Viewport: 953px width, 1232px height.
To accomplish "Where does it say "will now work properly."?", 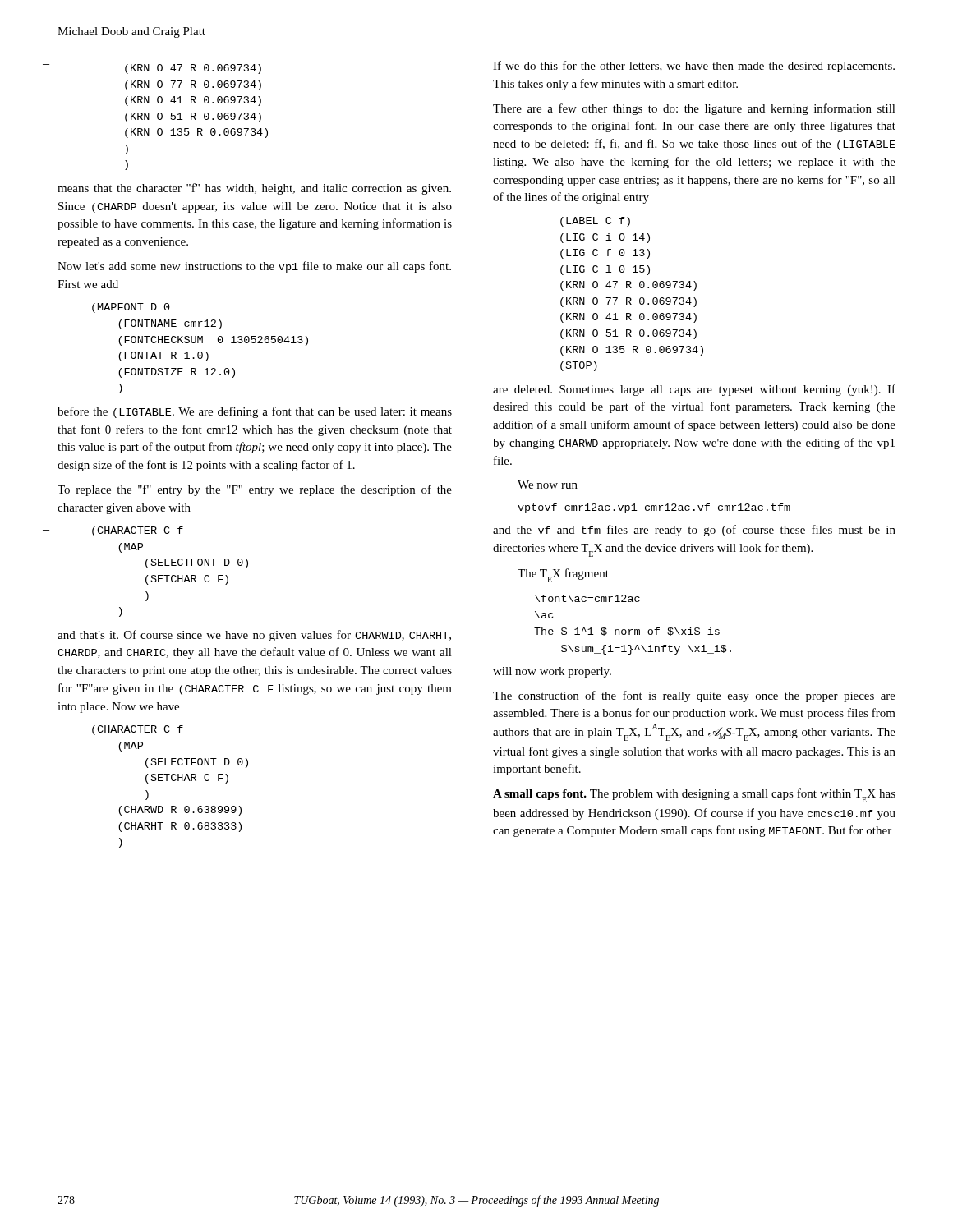I will [552, 671].
